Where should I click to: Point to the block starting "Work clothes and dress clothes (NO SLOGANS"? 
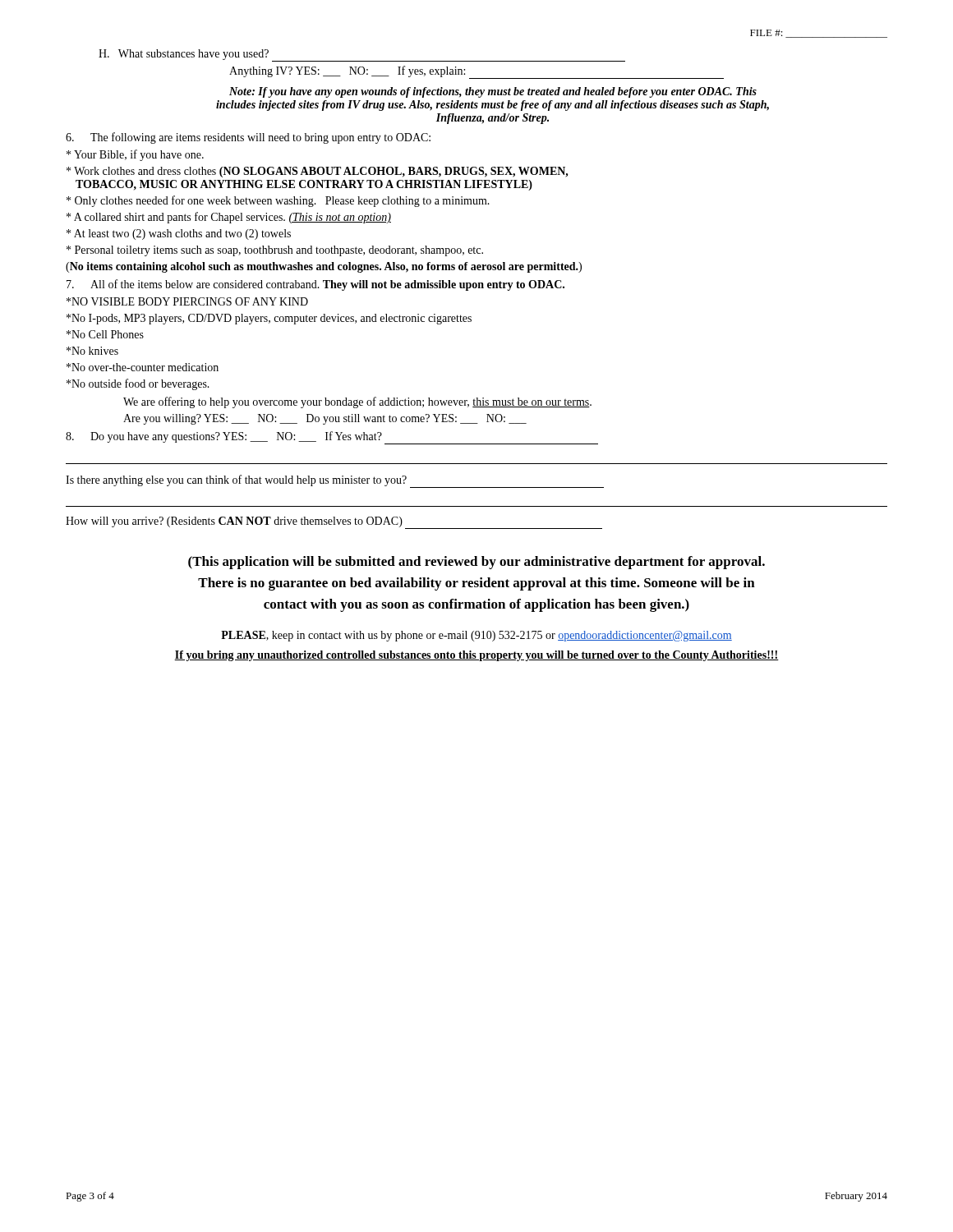tap(317, 178)
